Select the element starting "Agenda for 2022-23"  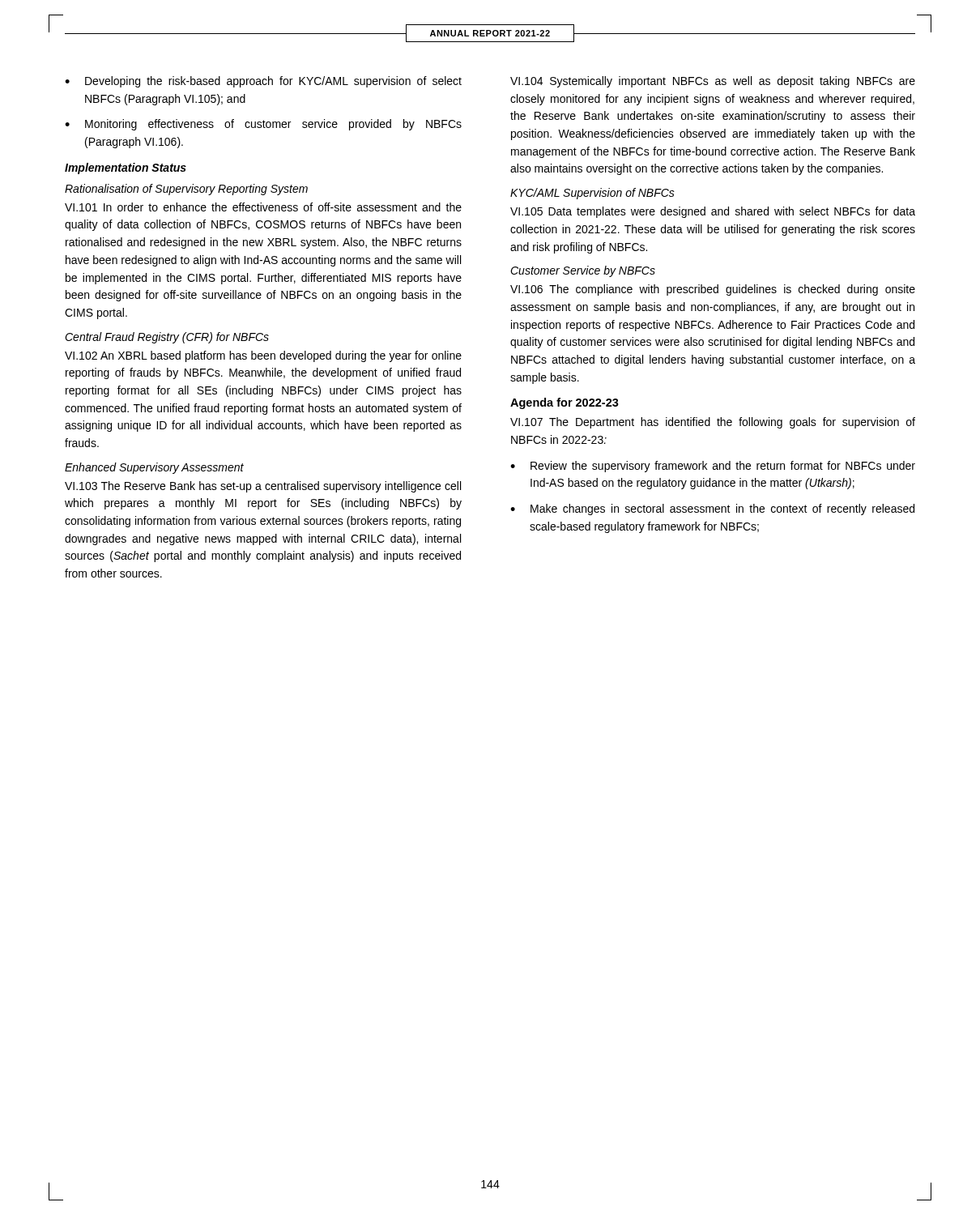point(564,403)
